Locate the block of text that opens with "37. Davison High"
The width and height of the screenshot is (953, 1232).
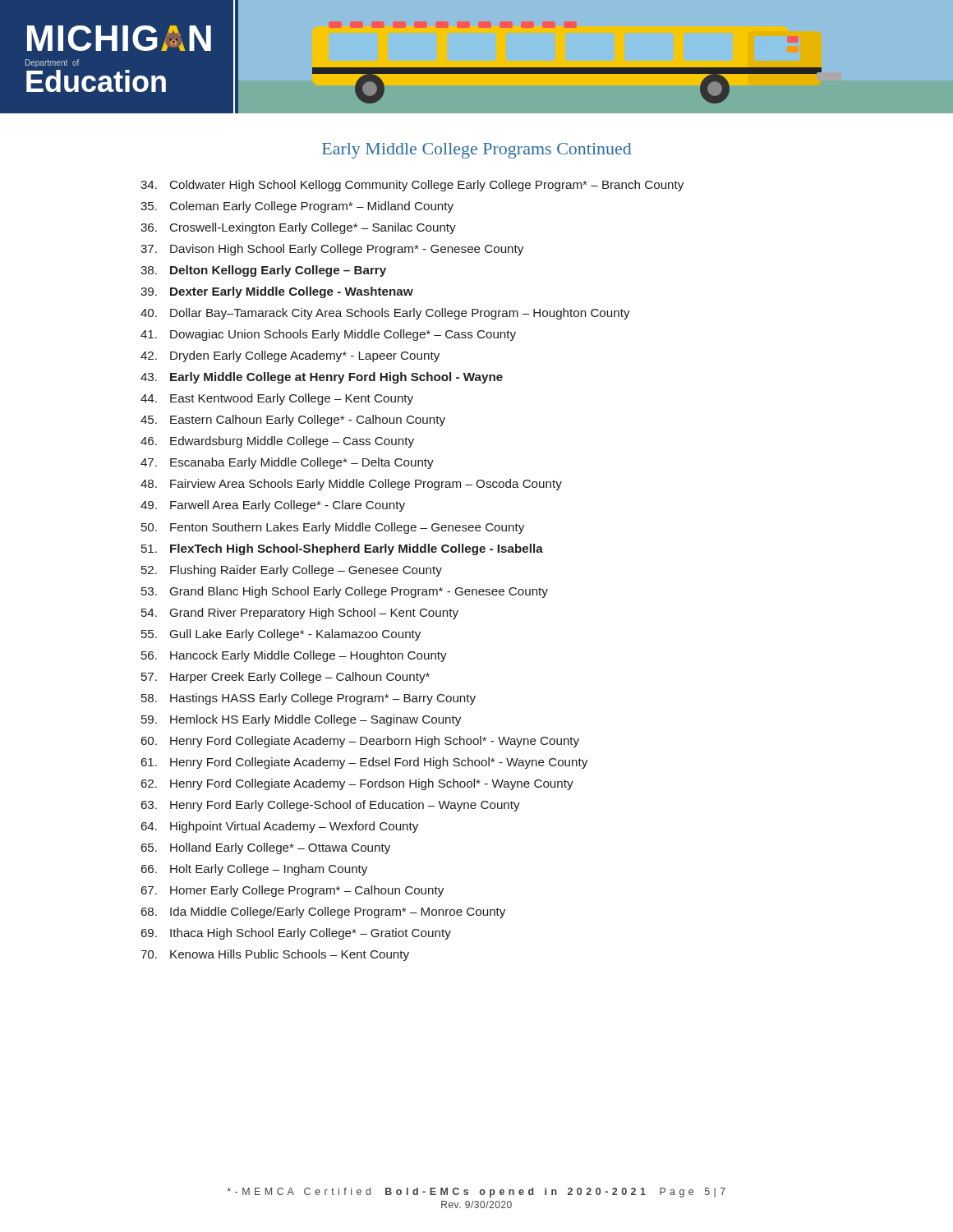pos(509,249)
